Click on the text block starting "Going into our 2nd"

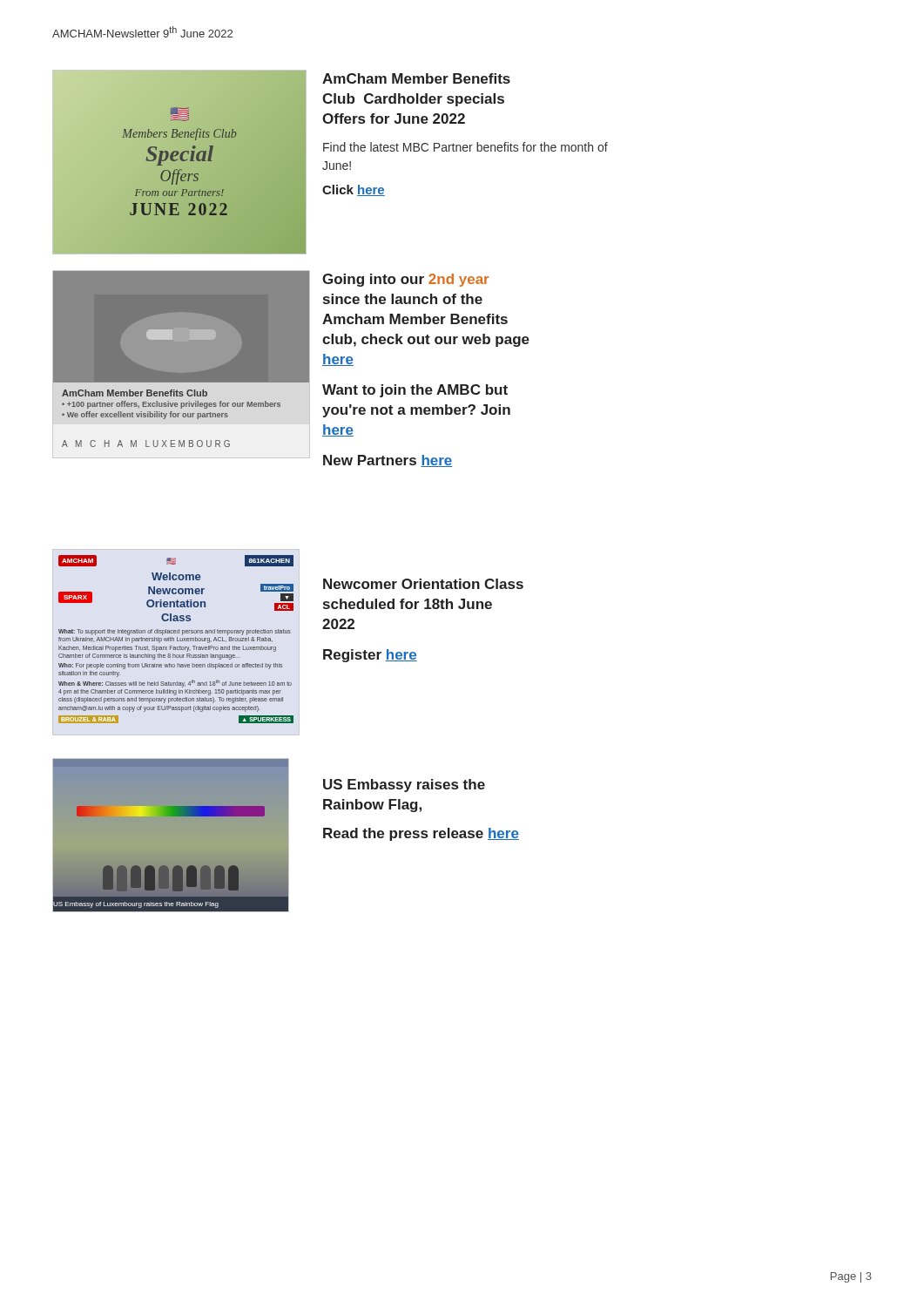pyautogui.click(x=405, y=280)
